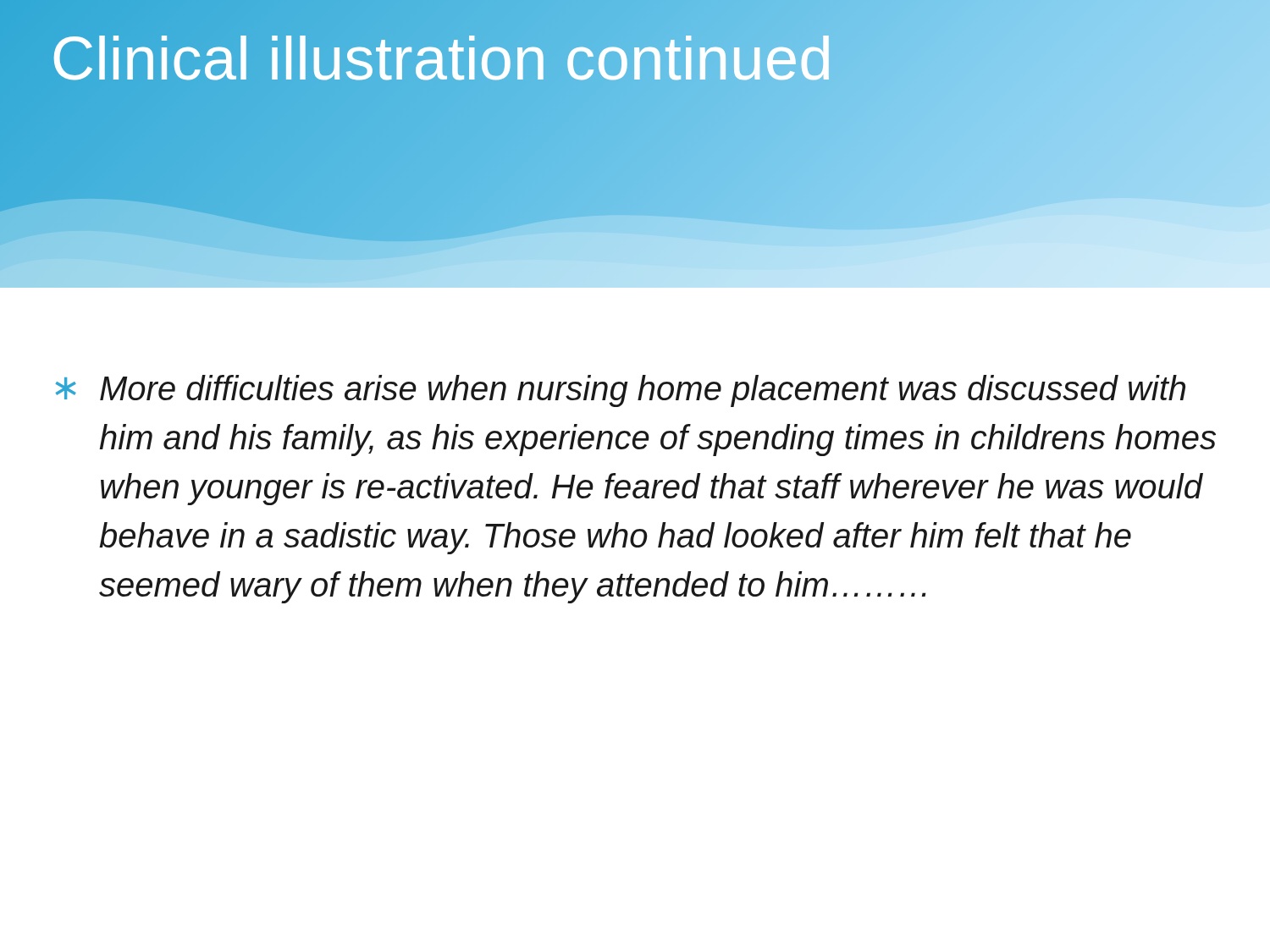The height and width of the screenshot is (952, 1270).
Task: Select the block starting "Clinical illustration continued"
Action: point(442,58)
